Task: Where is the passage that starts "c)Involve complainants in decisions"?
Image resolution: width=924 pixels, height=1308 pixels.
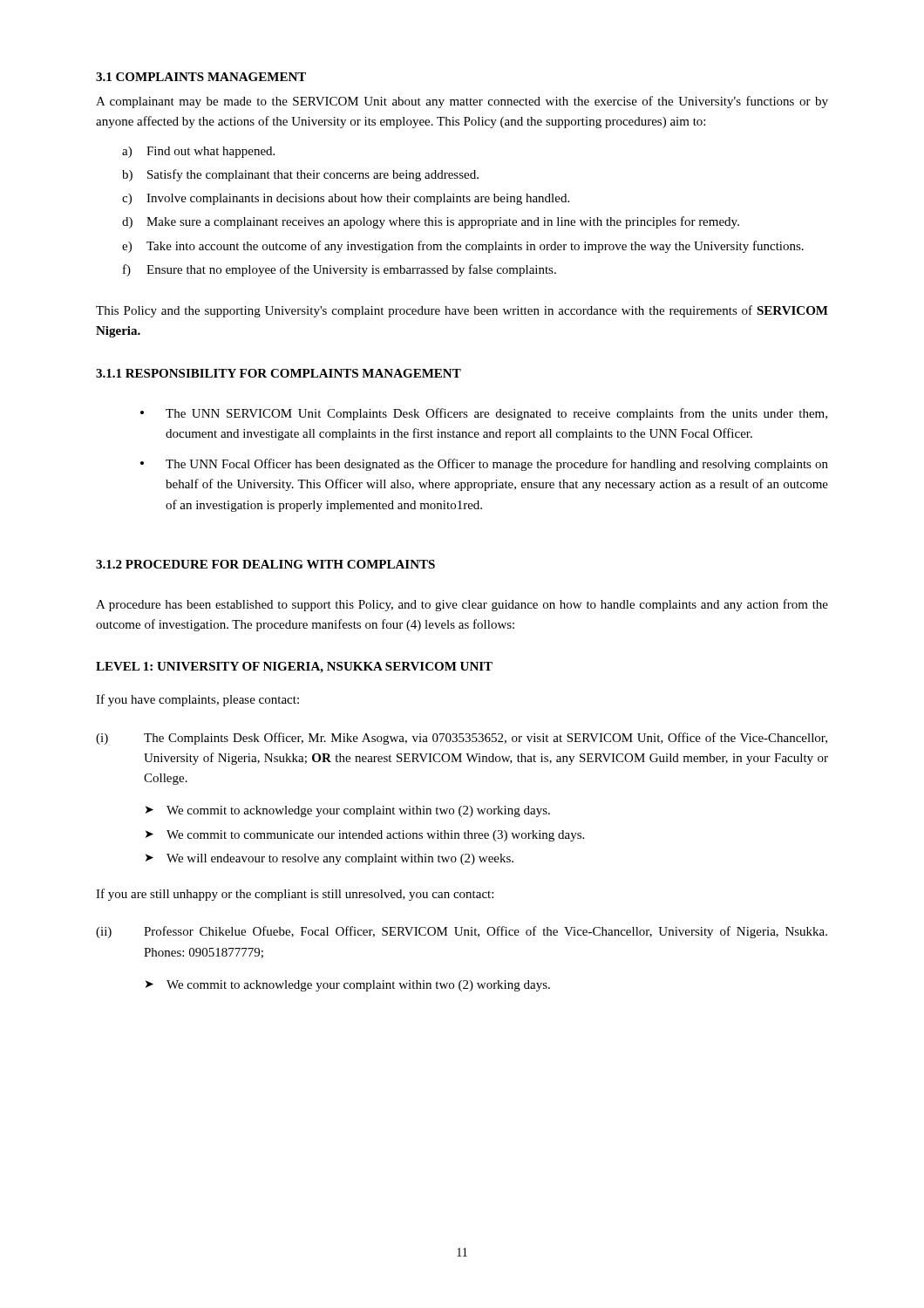Action: (462, 198)
